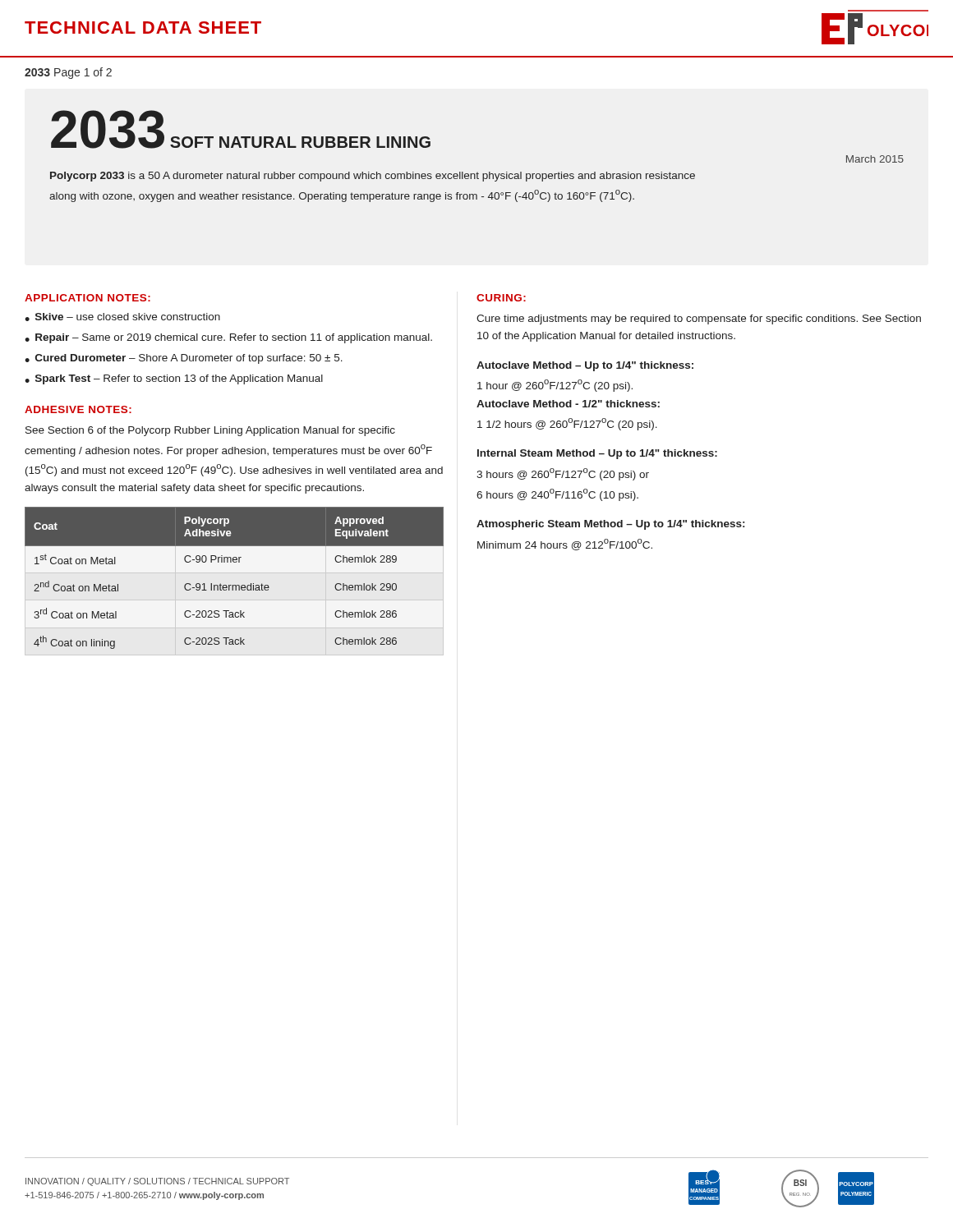Click on the section header that says "ADHESIVE NOTES:"
The width and height of the screenshot is (953, 1232).
click(79, 409)
